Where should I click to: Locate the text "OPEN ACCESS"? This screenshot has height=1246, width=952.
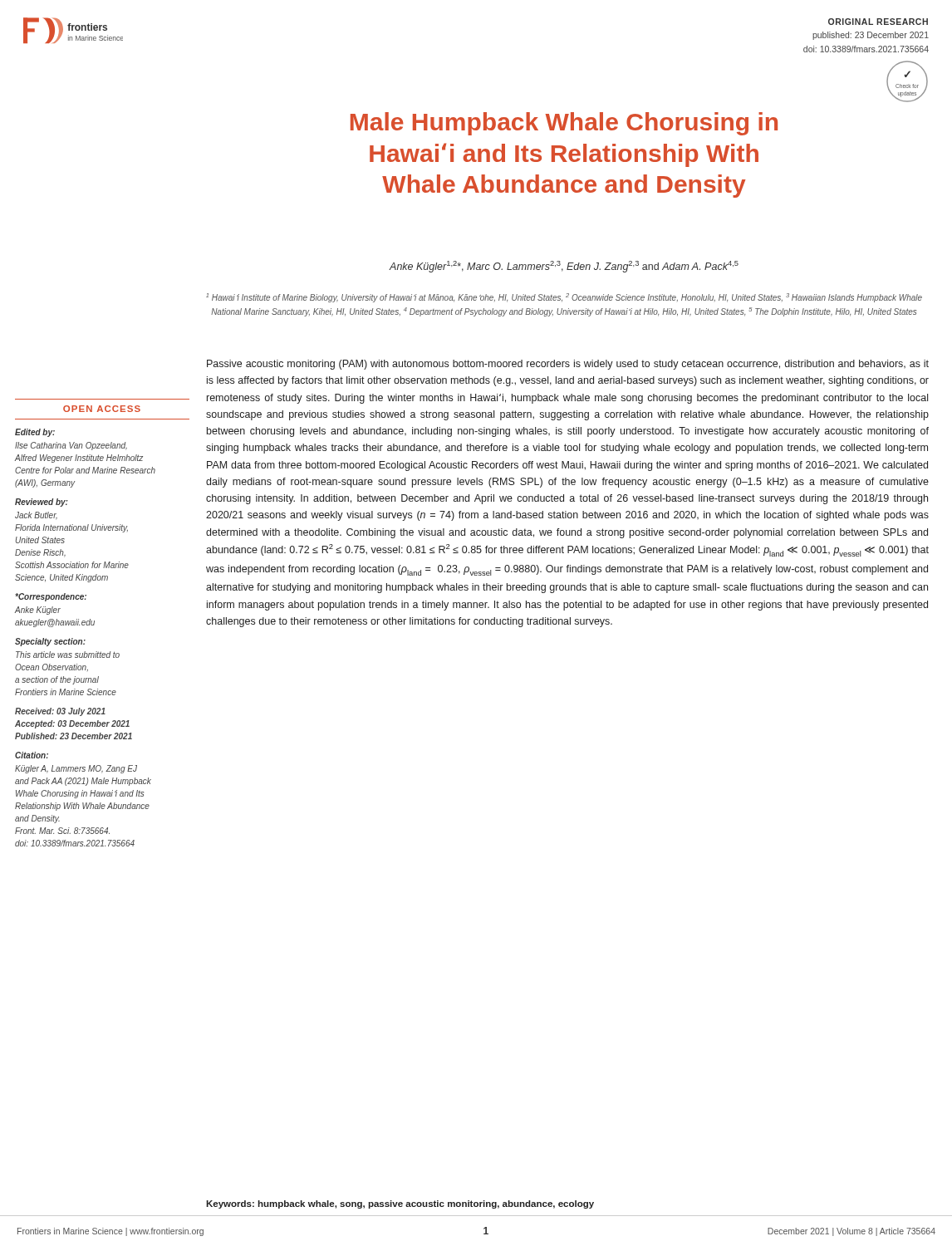102,409
